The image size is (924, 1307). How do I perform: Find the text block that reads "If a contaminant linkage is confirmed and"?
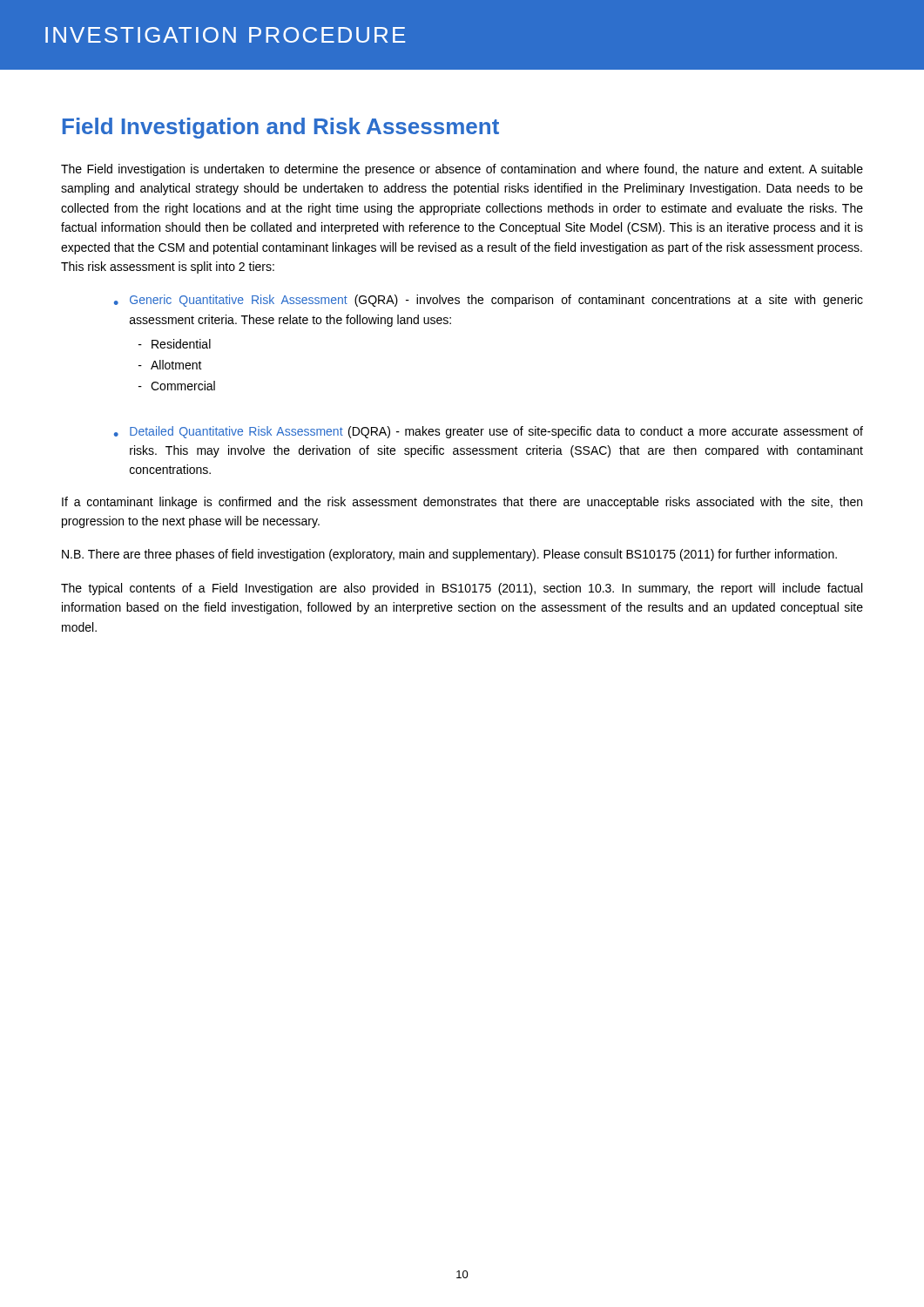tap(462, 511)
